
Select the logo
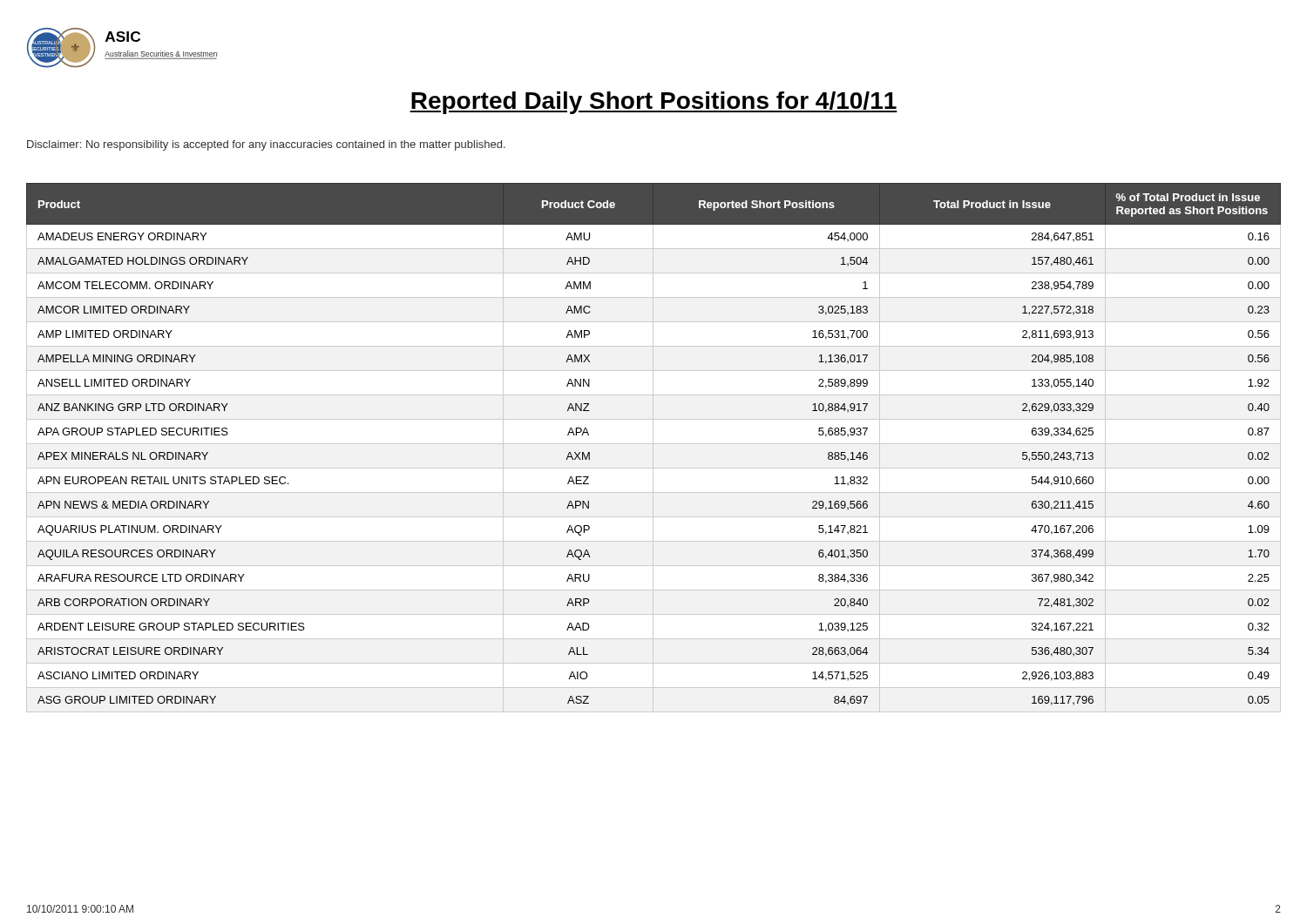click(x=122, y=48)
